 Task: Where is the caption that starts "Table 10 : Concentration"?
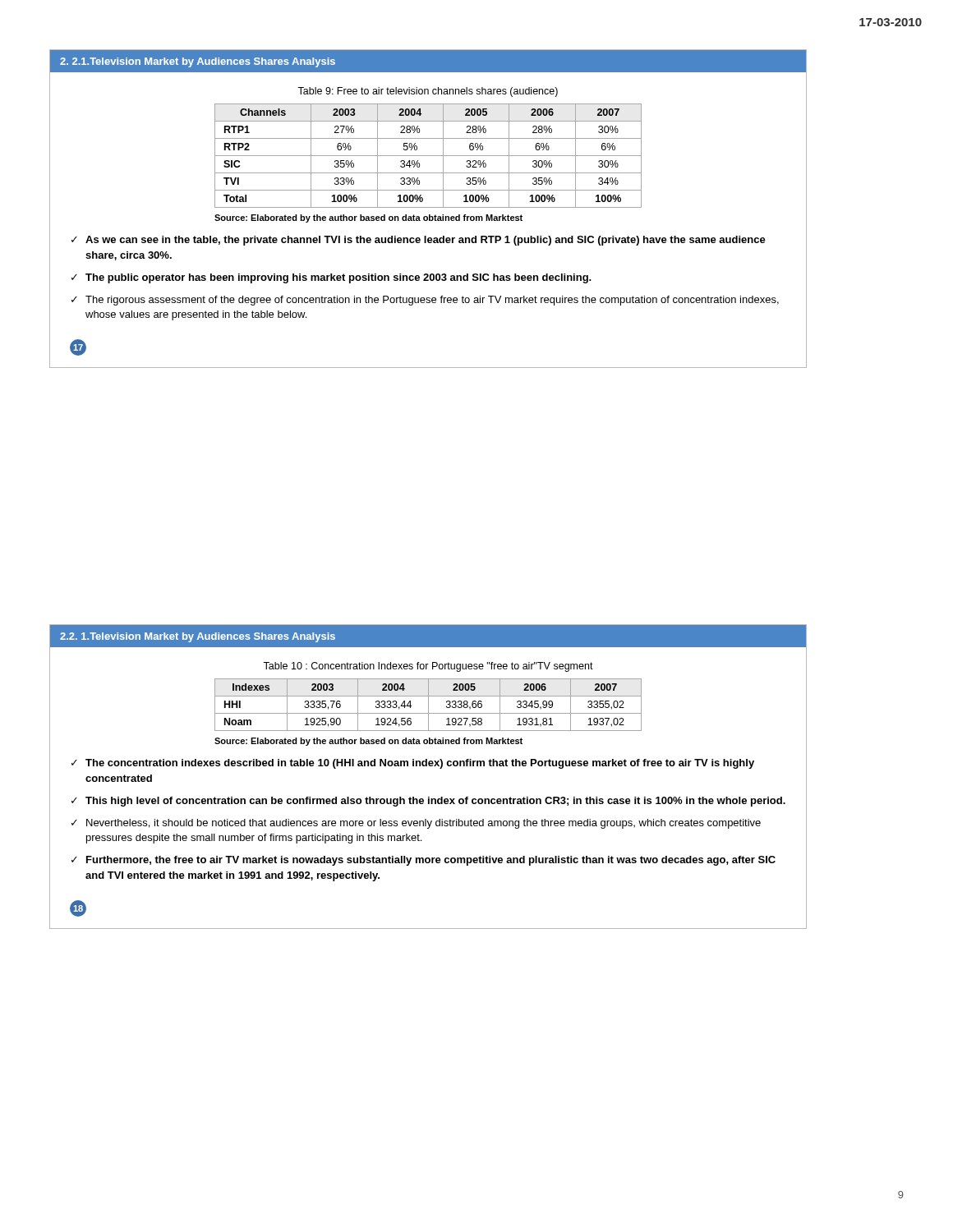tap(428, 666)
